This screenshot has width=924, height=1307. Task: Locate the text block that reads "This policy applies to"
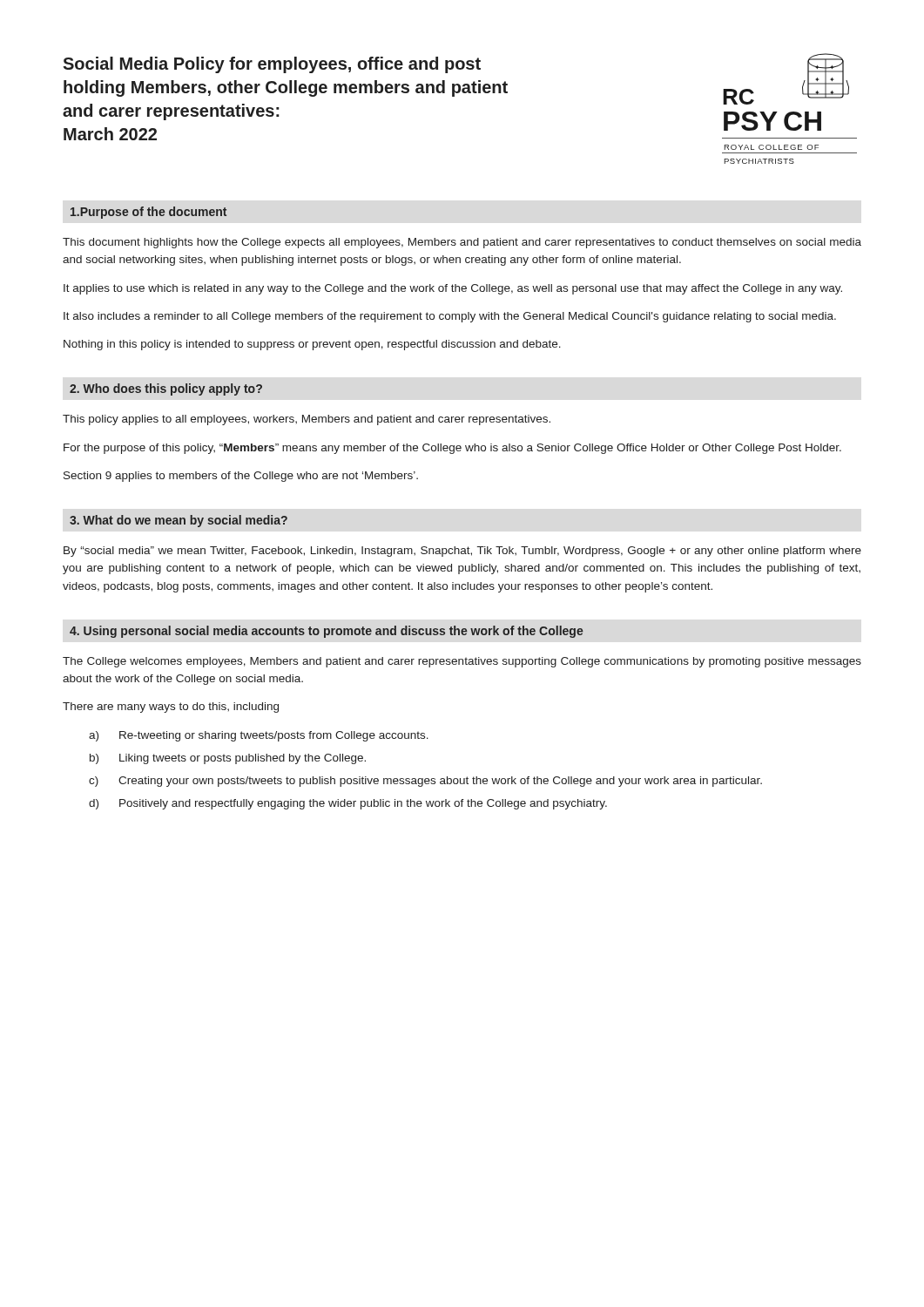(x=307, y=419)
